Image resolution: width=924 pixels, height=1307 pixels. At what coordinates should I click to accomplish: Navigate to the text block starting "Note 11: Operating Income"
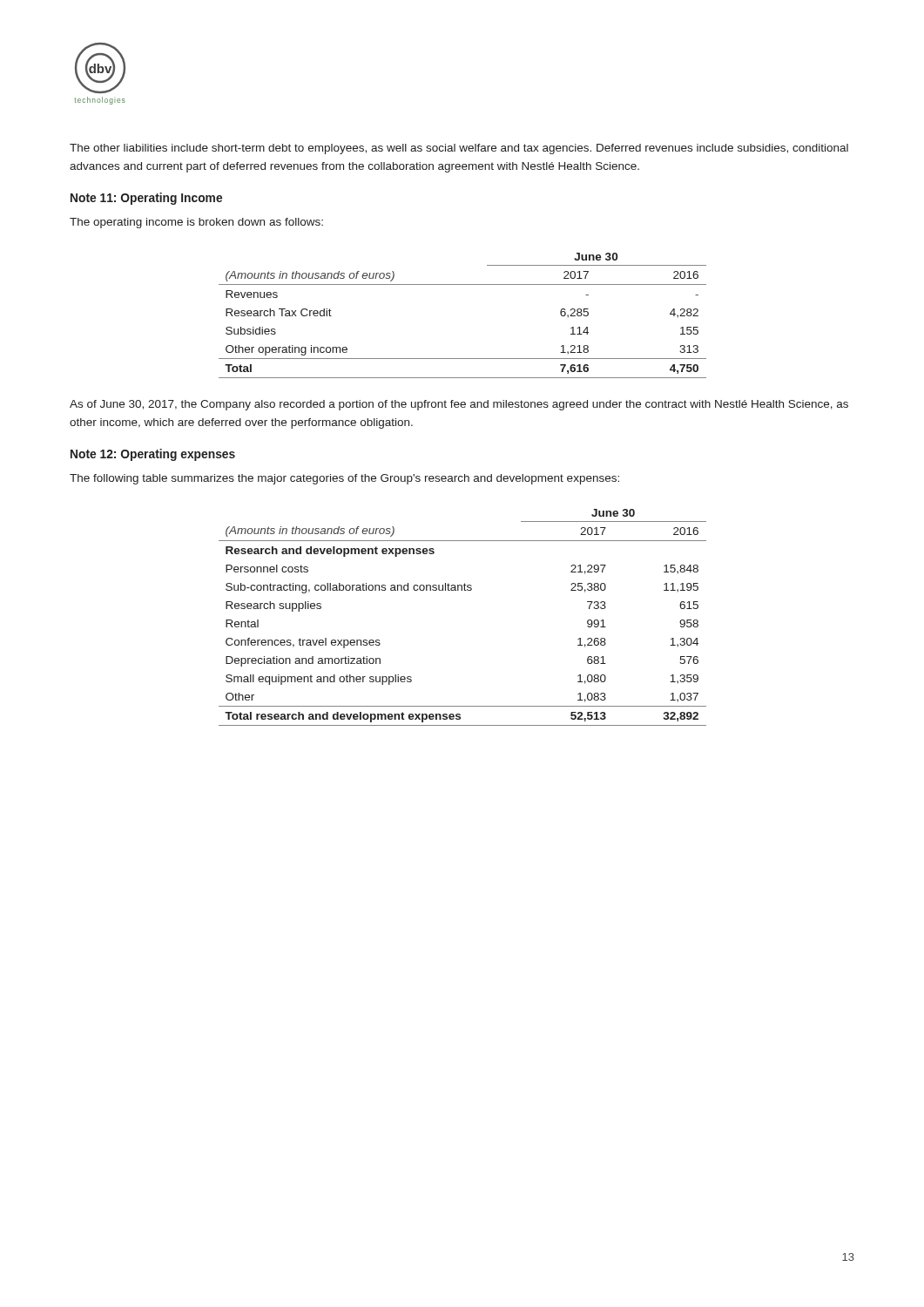point(146,198)
